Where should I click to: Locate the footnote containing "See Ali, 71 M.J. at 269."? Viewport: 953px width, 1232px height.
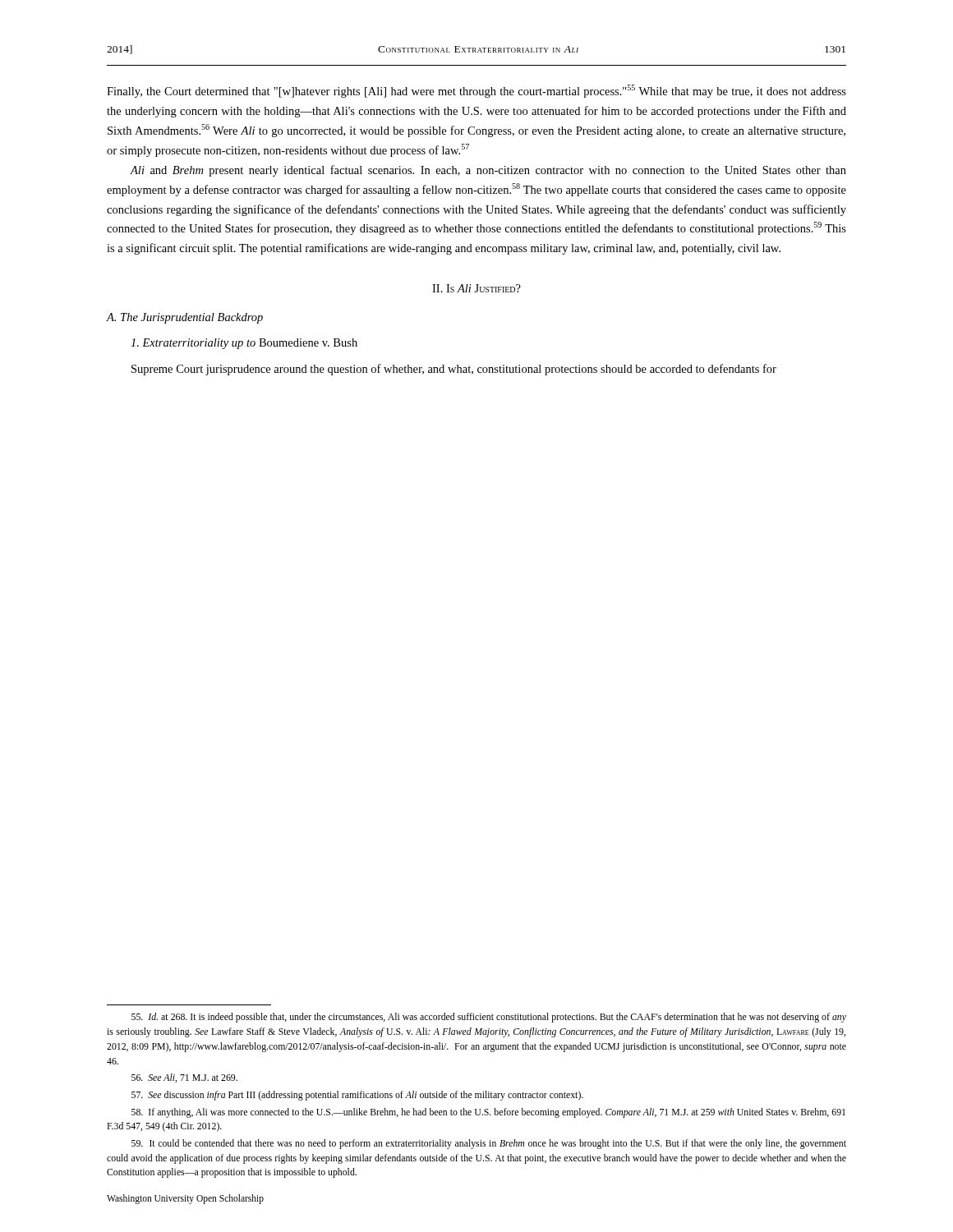click(x=185, y=1078)
